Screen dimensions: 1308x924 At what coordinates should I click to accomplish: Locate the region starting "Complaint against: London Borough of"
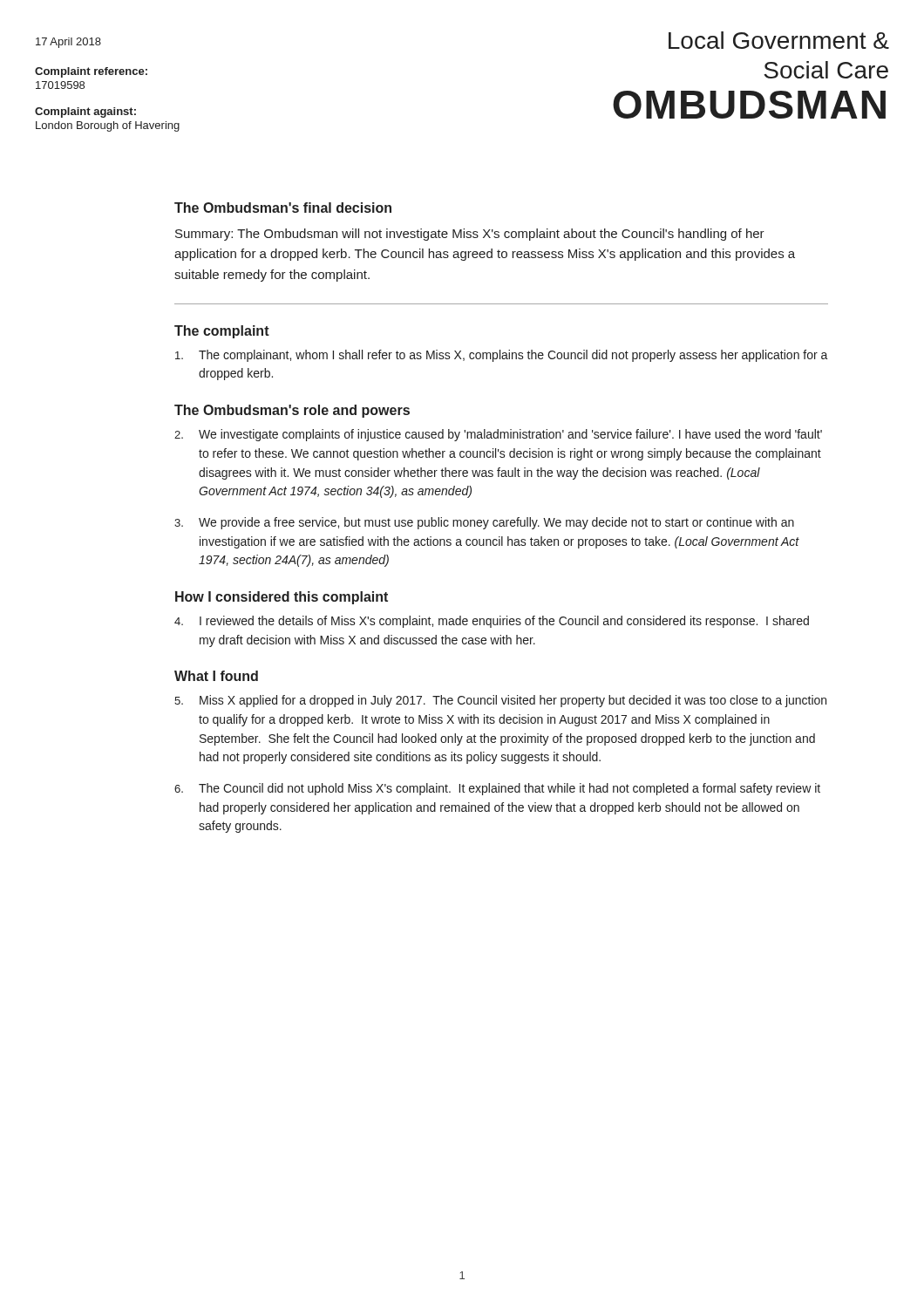pyautogui.click(x=107, y=118)
